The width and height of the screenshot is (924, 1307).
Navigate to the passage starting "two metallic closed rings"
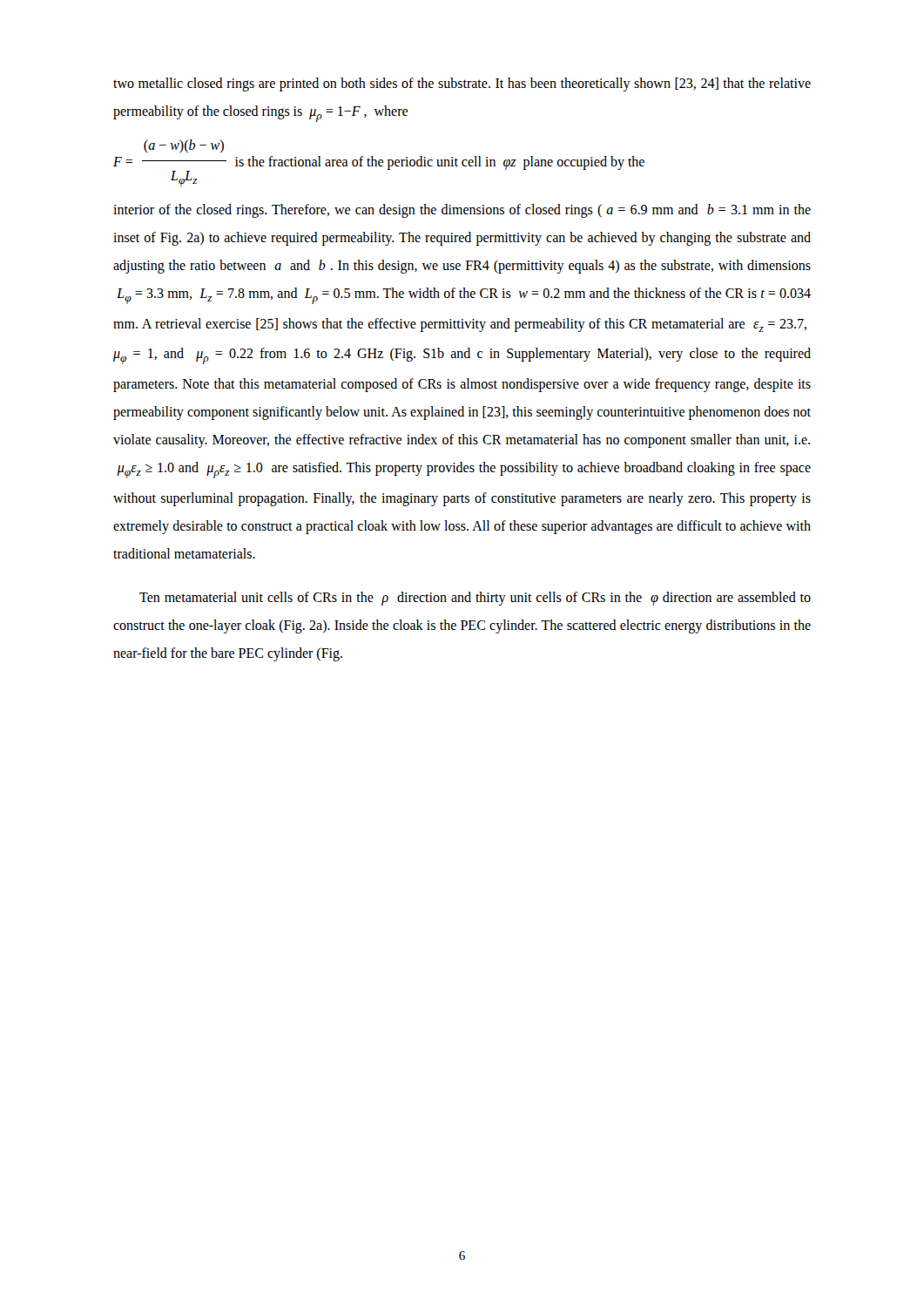coord(462,319)
